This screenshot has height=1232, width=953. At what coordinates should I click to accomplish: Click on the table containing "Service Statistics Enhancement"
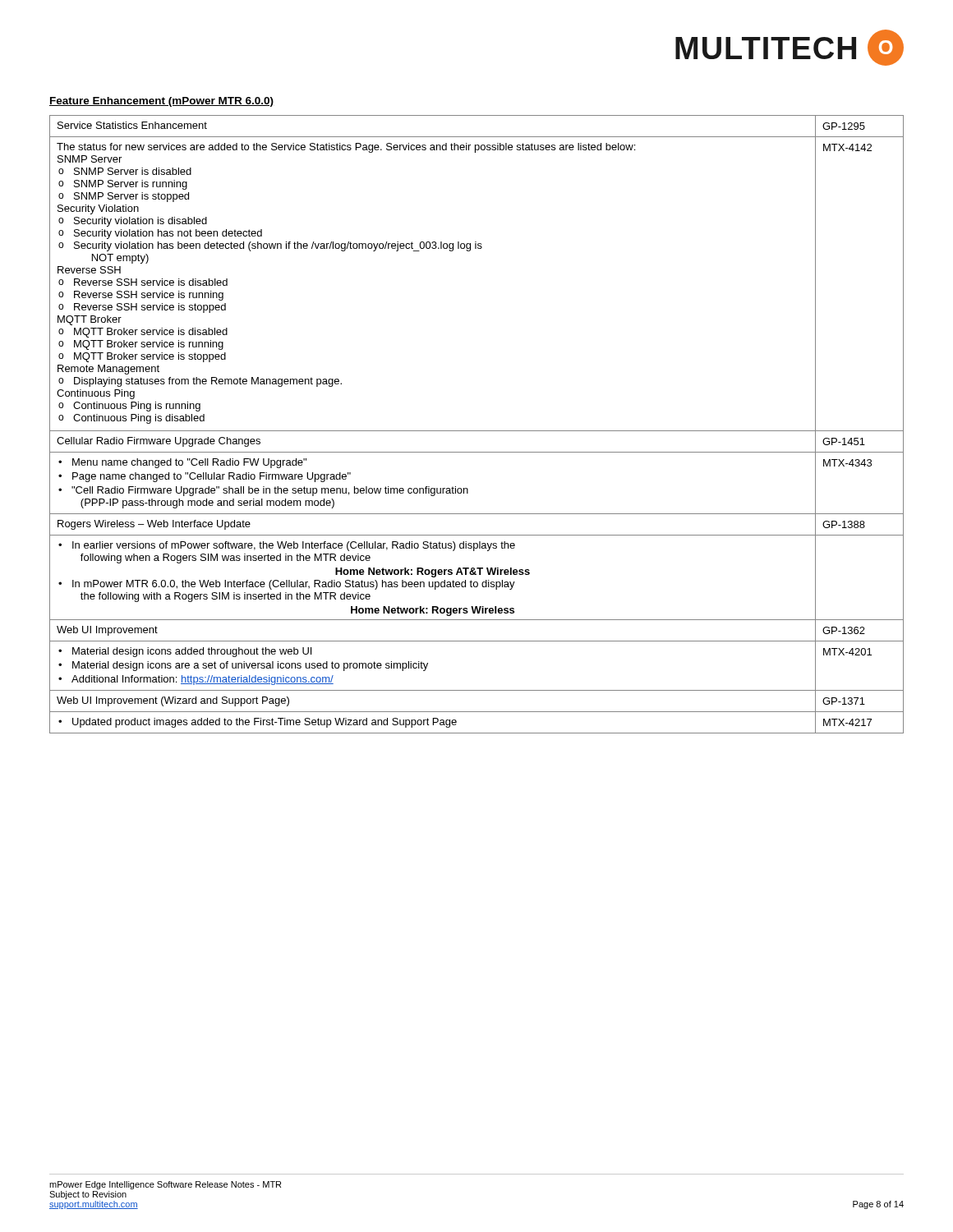[x=476, y=424]
